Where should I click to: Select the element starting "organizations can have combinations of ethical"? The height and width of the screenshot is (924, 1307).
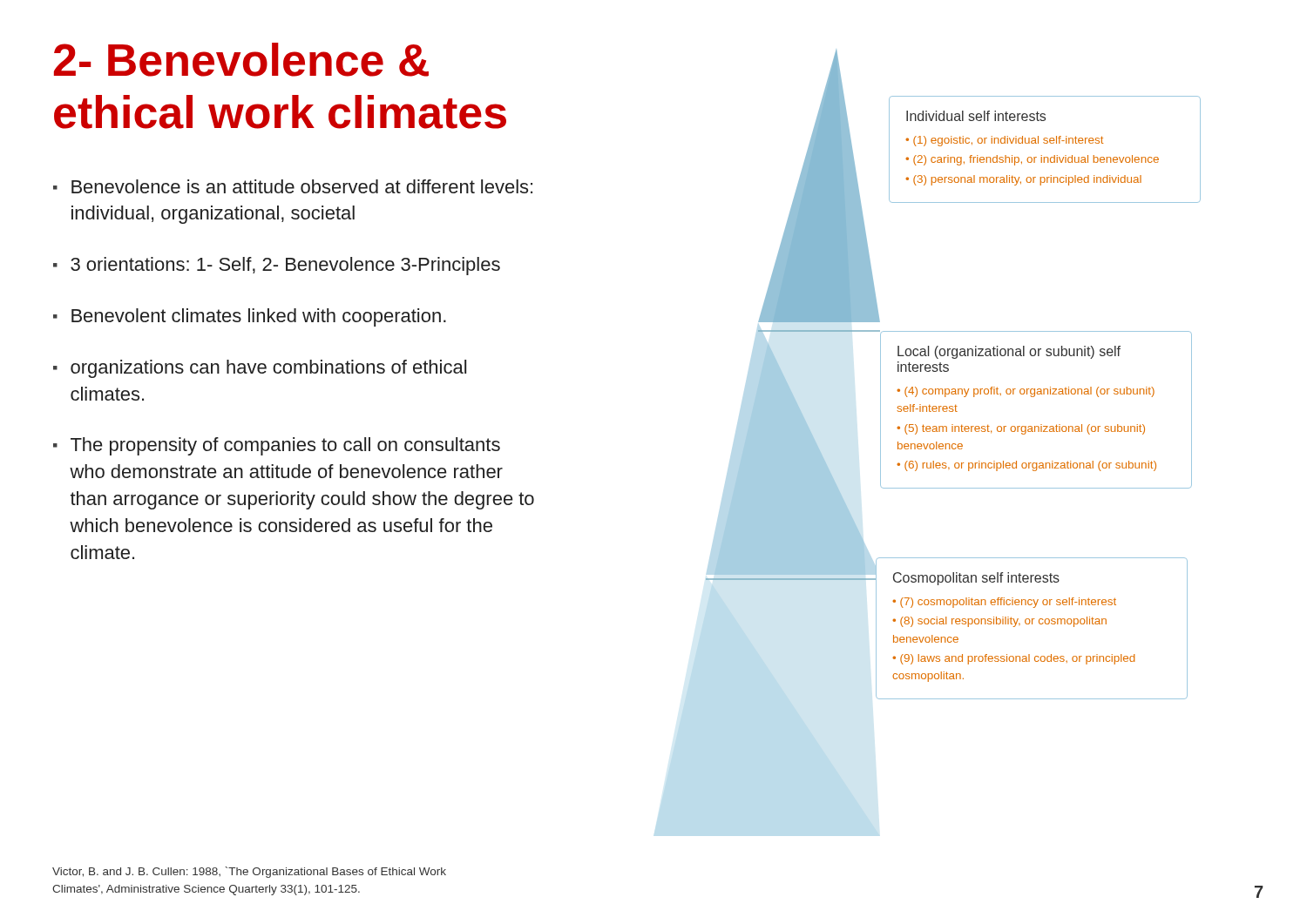pos(269,380)
